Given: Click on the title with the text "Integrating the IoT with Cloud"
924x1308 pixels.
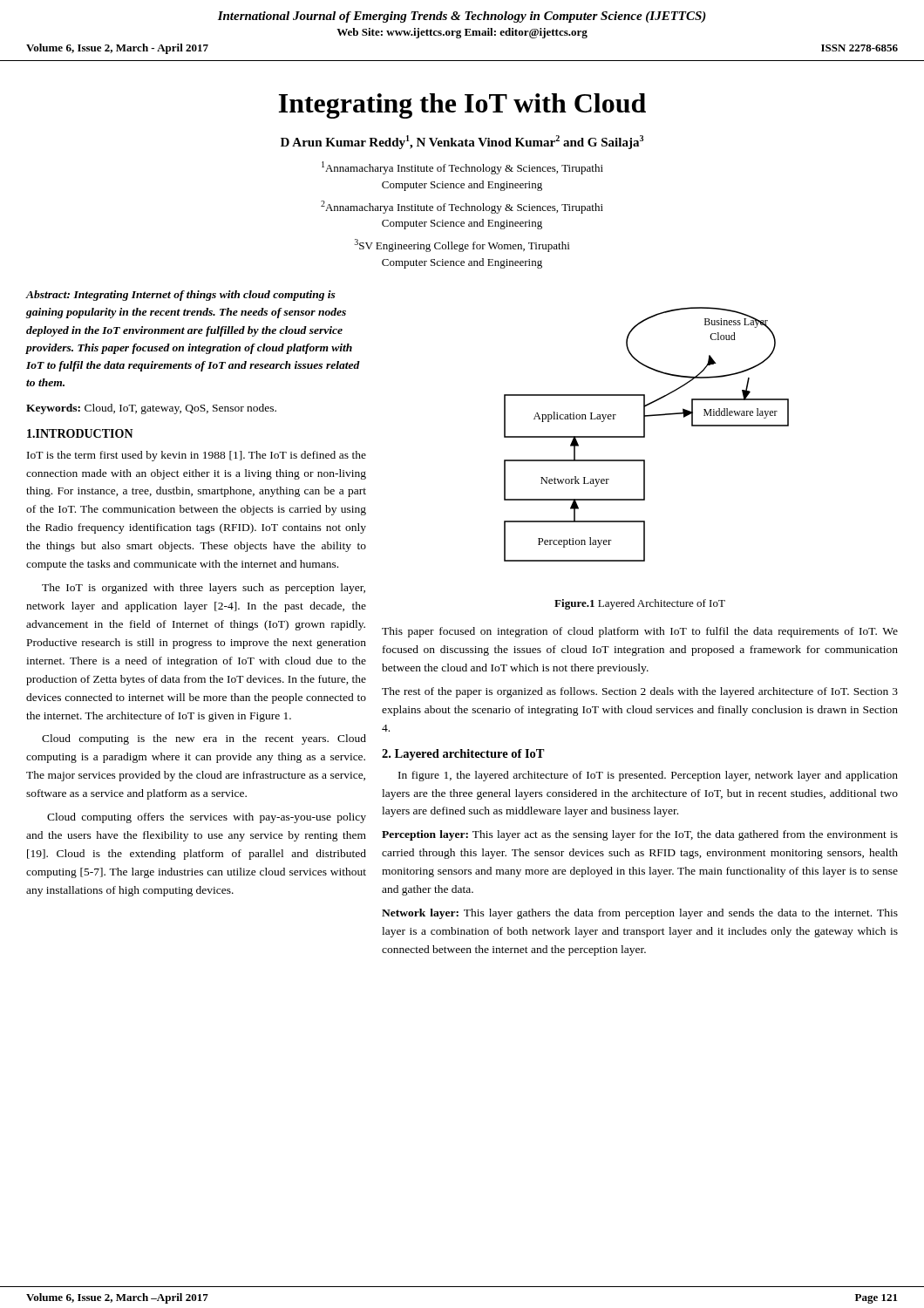Looking at the screenshot, I should (x=462, y=103).
